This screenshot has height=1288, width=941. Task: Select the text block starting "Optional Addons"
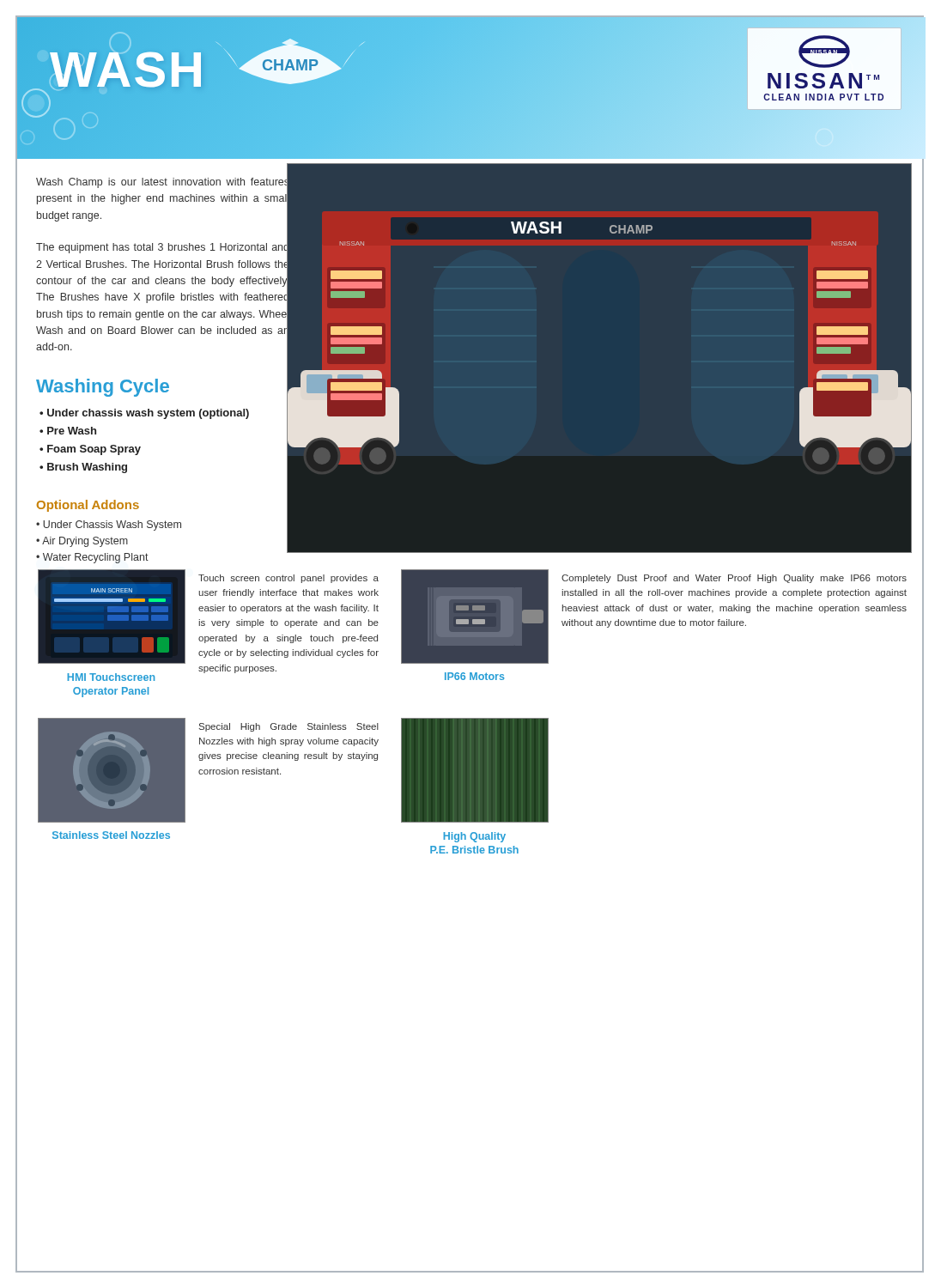[x=88, y=504]
